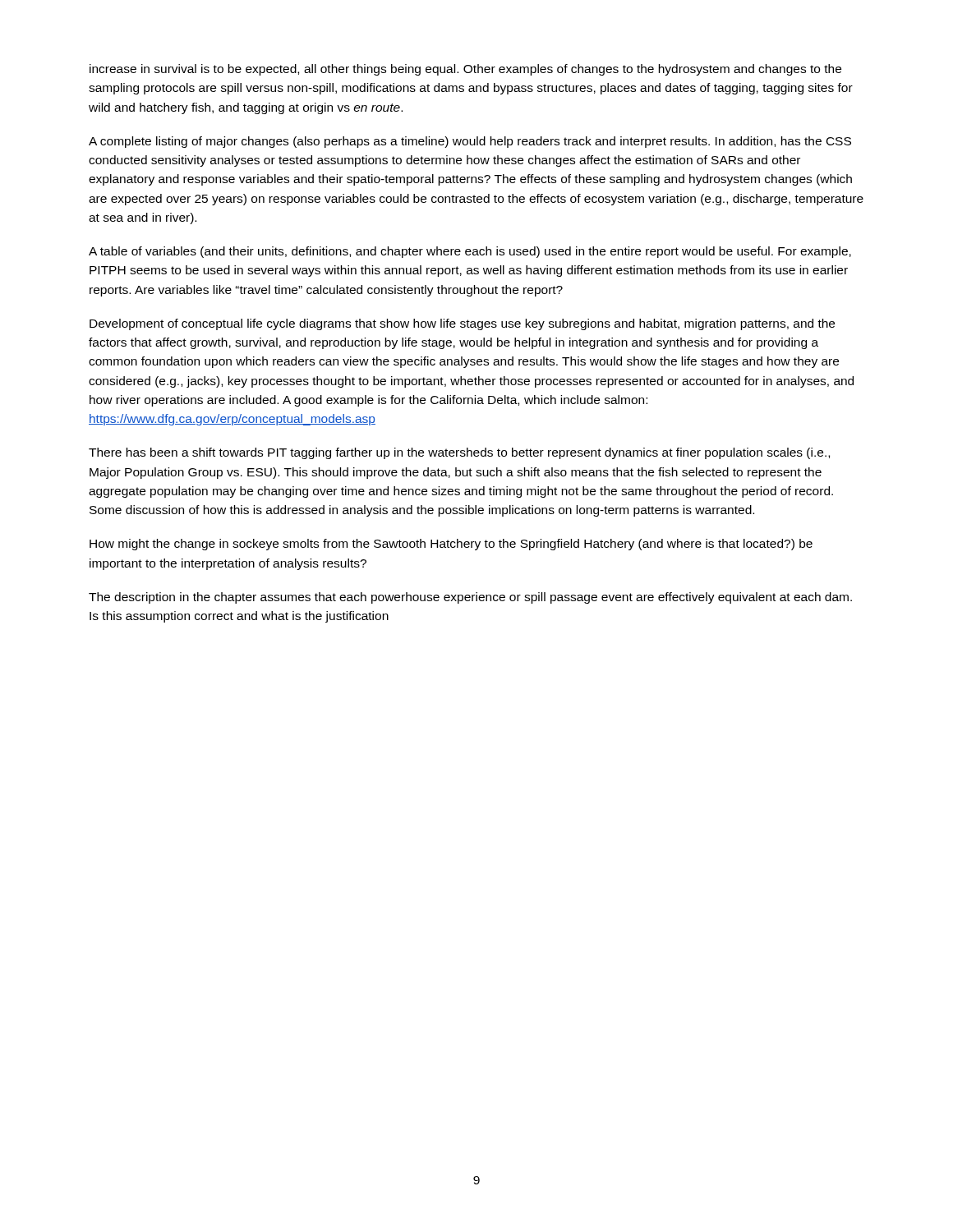Select the text block with the text "A table of variables (and their units,"

tap(470, 270)
